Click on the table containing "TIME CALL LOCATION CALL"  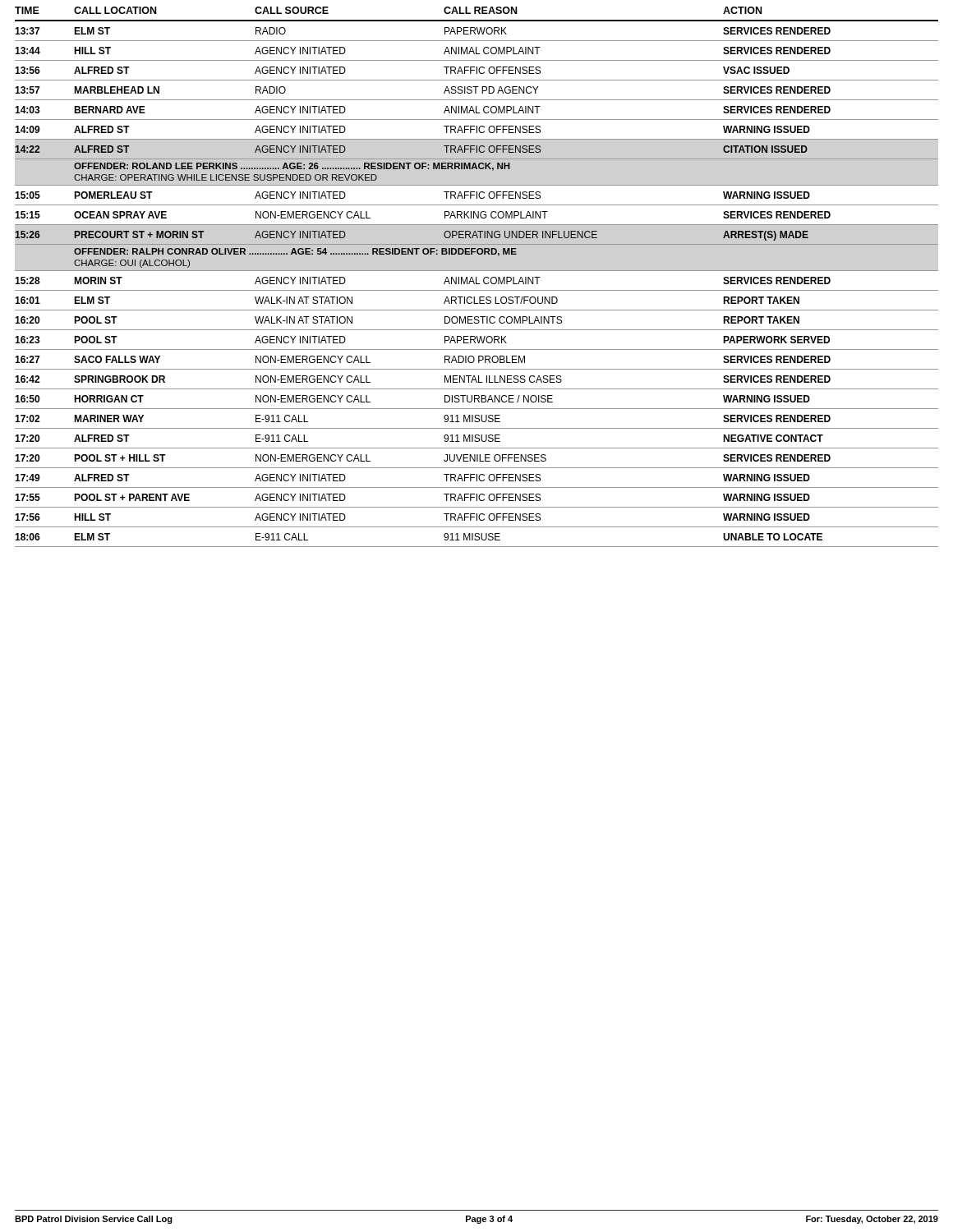(x=476, y=274)
